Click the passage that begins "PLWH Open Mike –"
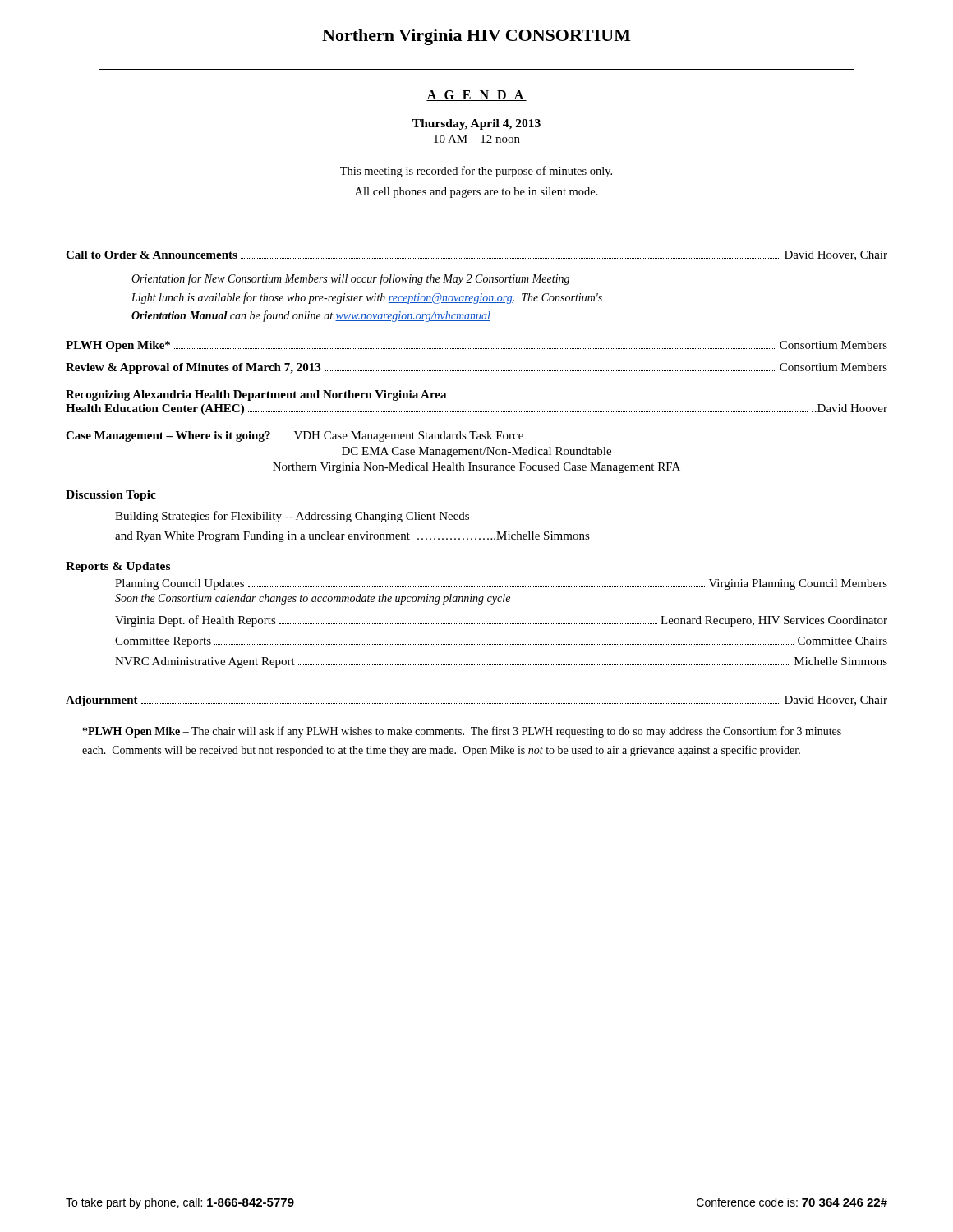953x1232 pixels. pos(462,741)
